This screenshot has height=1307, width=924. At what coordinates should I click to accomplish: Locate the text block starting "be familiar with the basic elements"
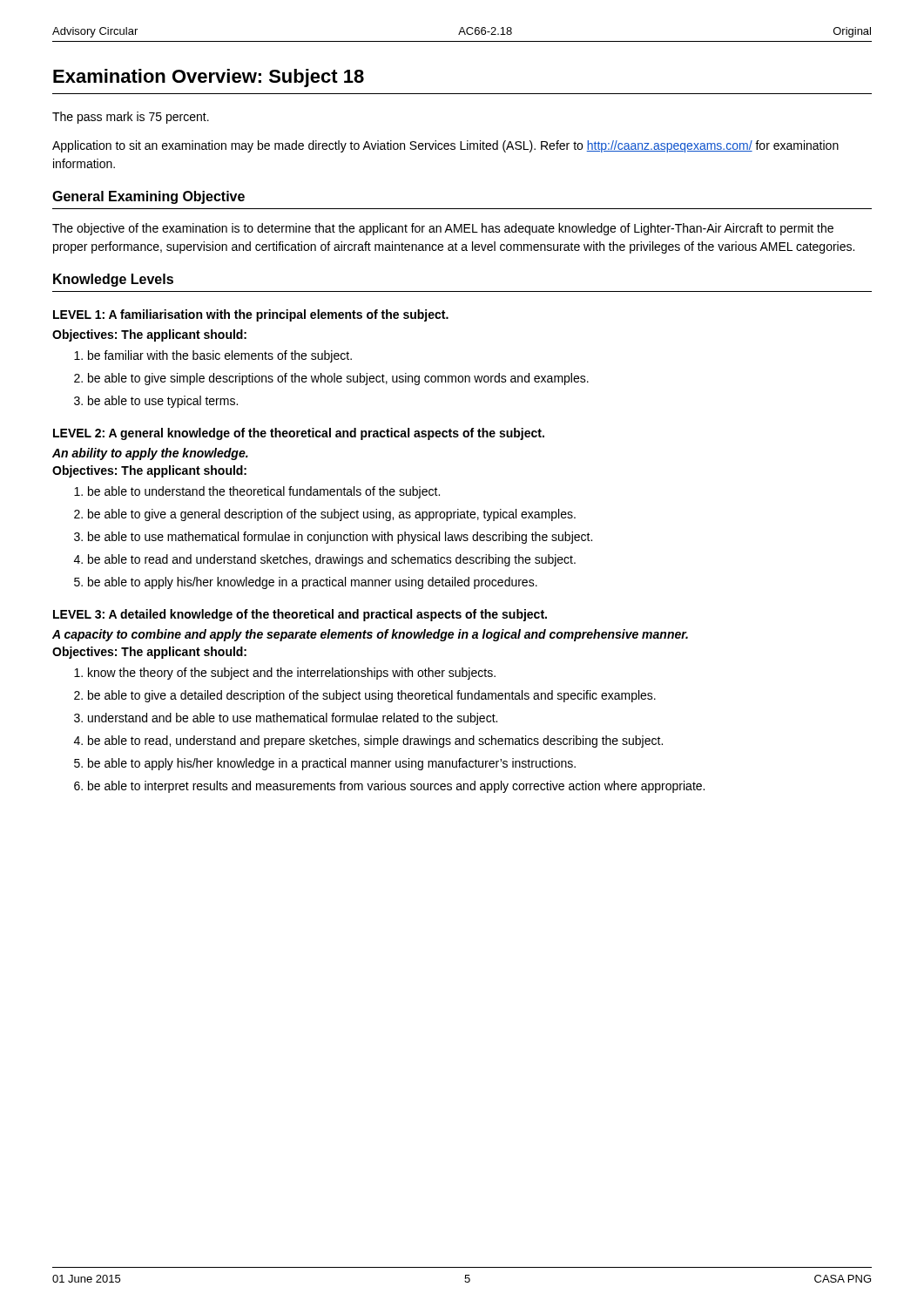click(x=220, y=356)
